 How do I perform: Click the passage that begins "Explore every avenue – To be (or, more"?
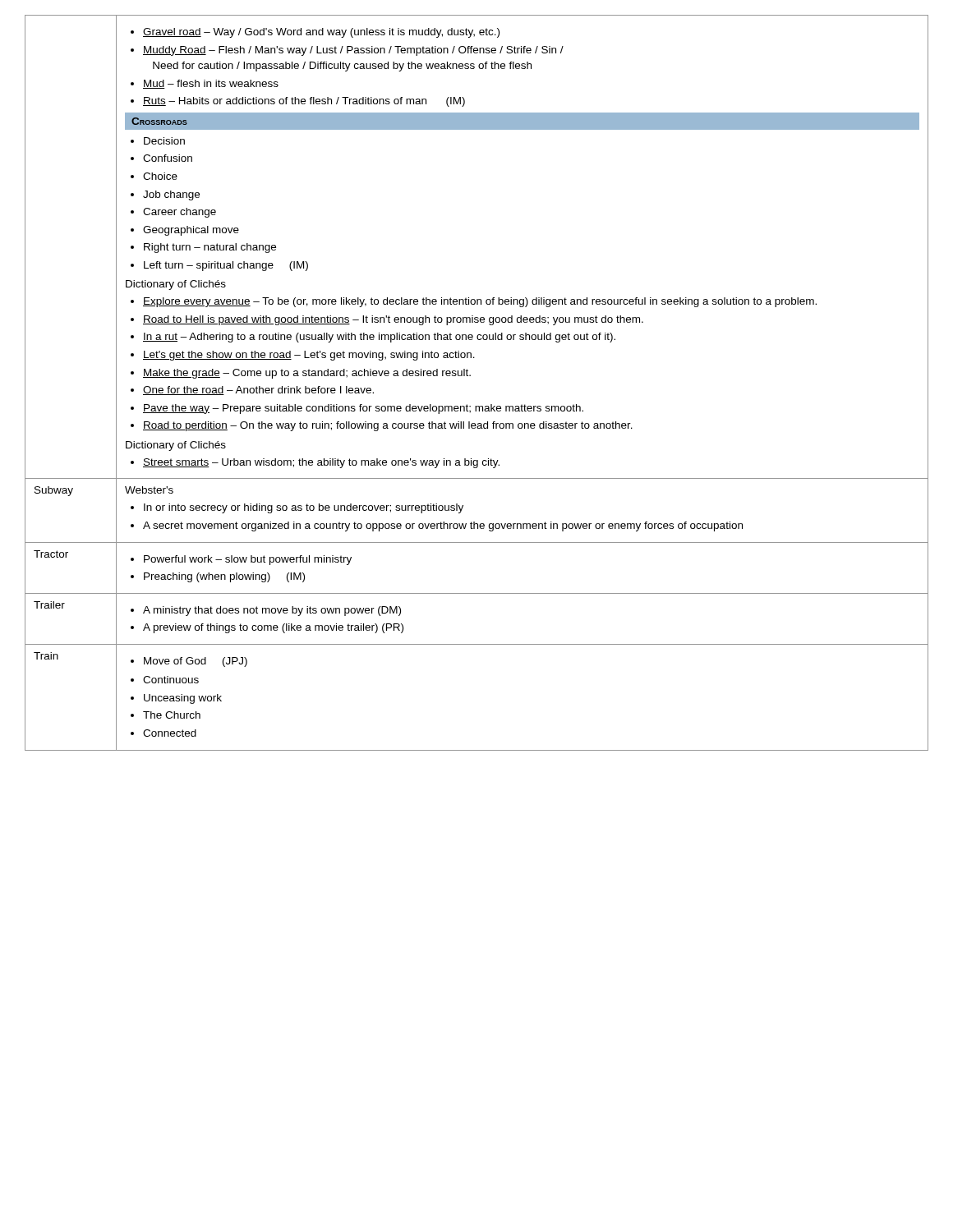(x=474, y=302)
